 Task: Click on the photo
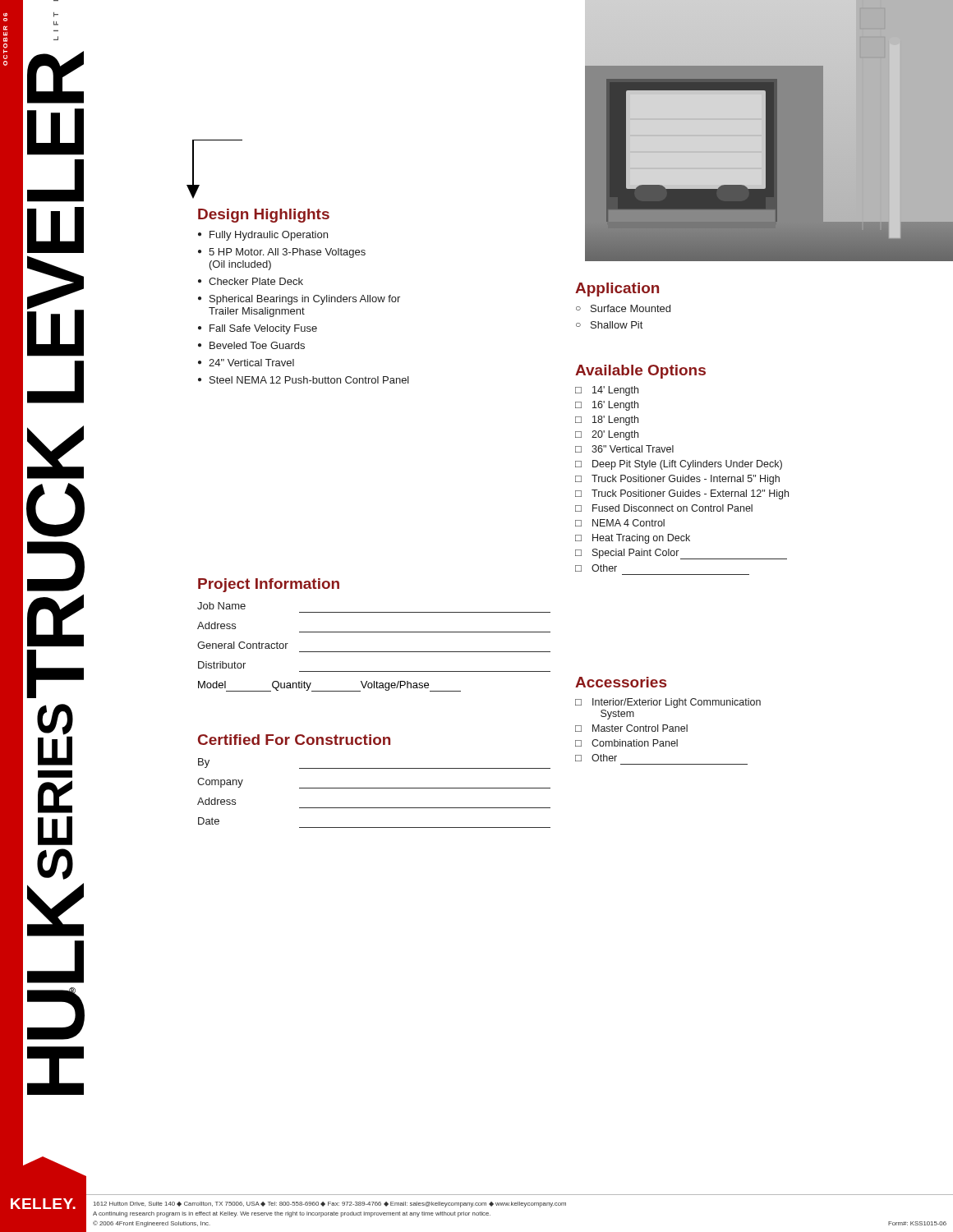click(769, 131)
